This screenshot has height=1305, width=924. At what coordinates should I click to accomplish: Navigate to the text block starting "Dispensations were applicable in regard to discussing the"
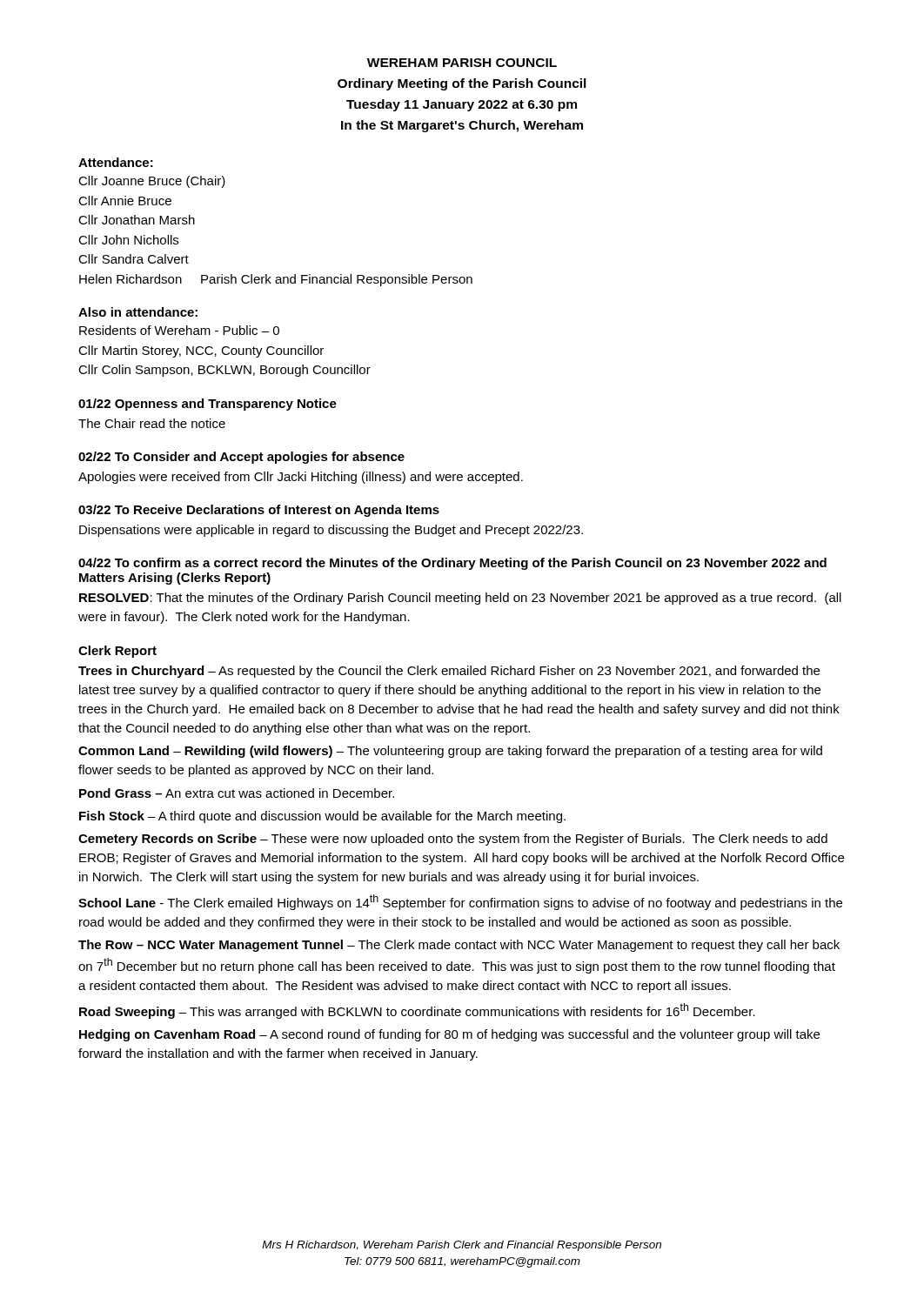point(462,530)
